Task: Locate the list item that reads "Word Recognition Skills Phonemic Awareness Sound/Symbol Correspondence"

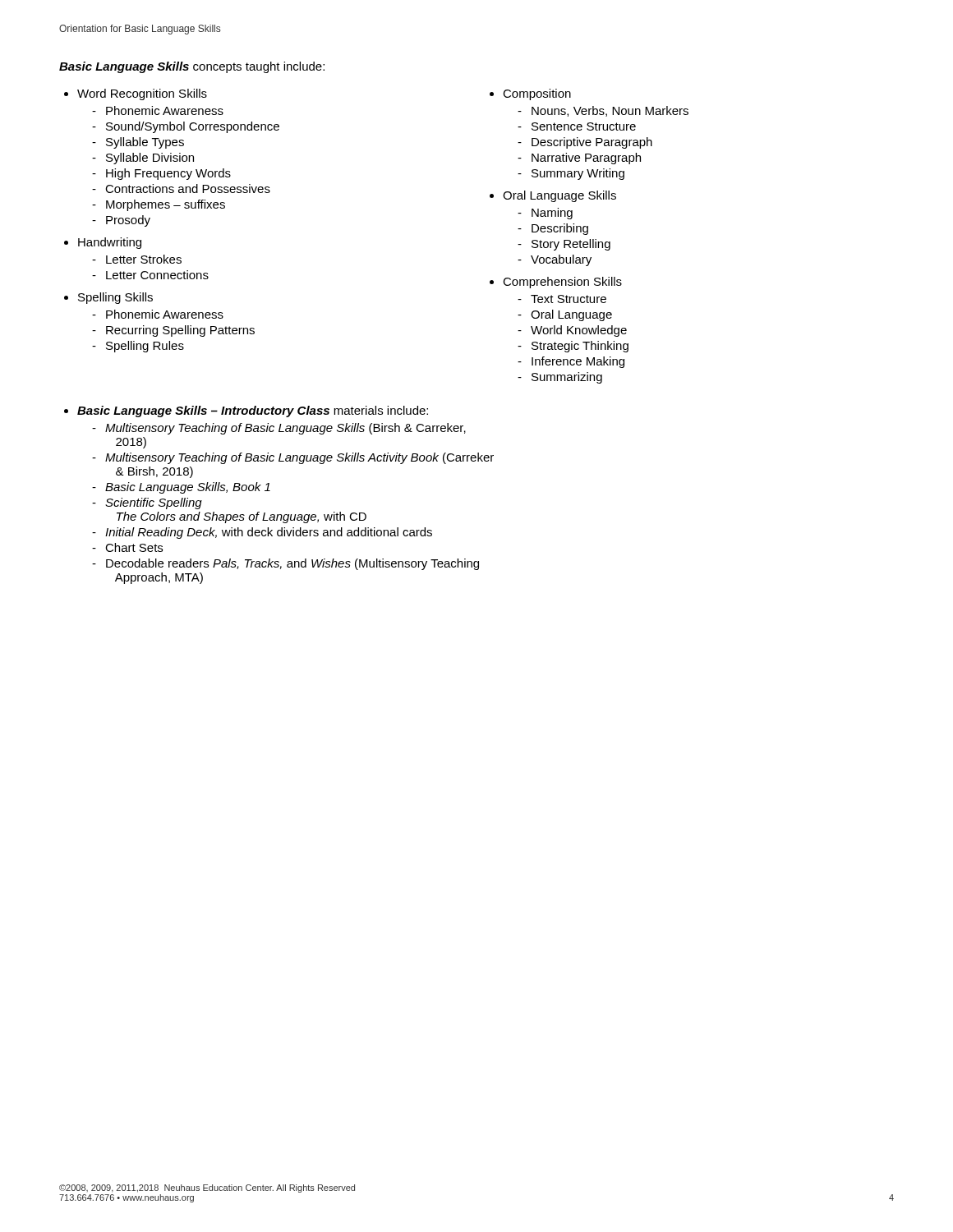Action: pyautogui.click(x=136, y=94)
